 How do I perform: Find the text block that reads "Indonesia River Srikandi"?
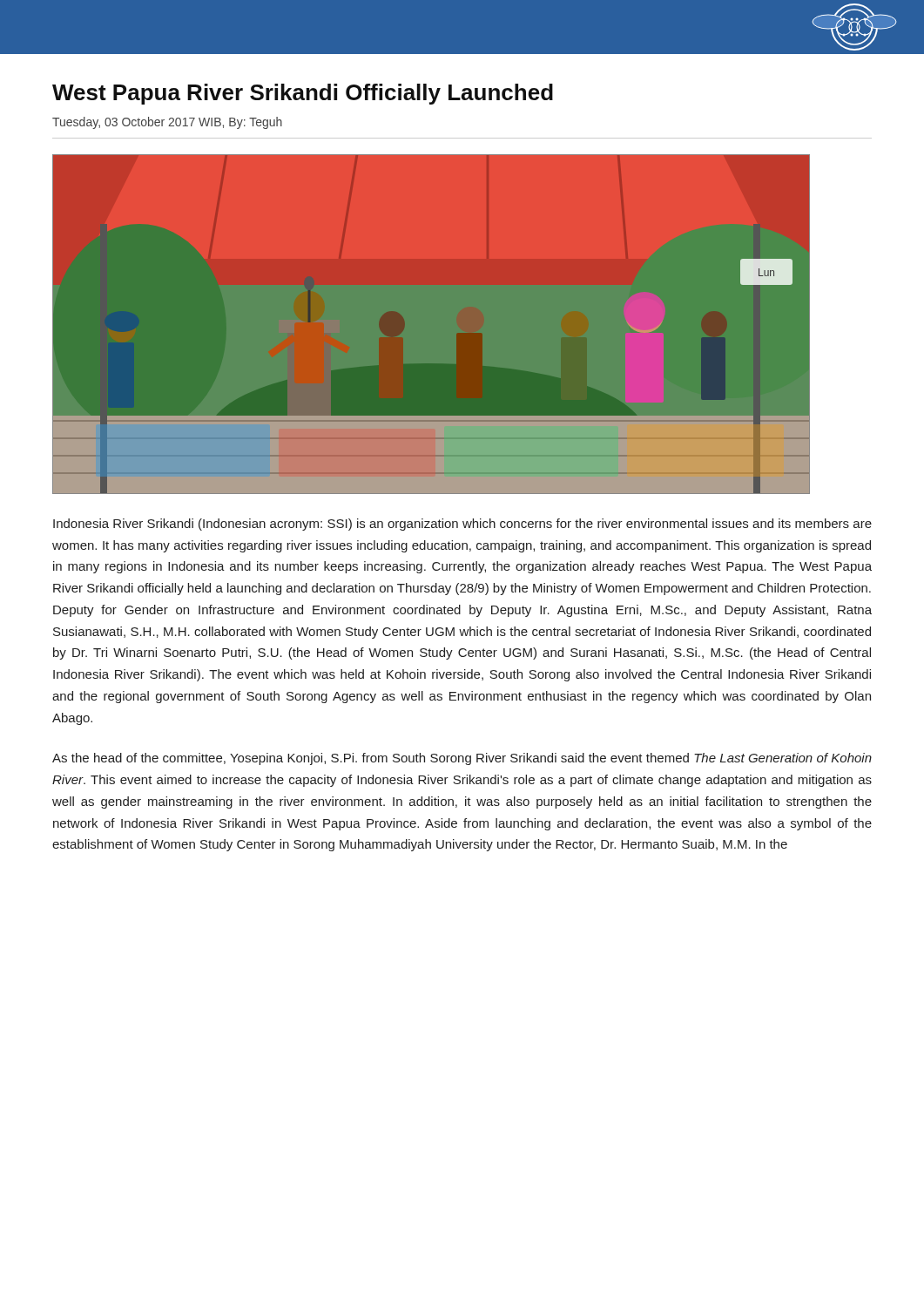click(462, 620)
